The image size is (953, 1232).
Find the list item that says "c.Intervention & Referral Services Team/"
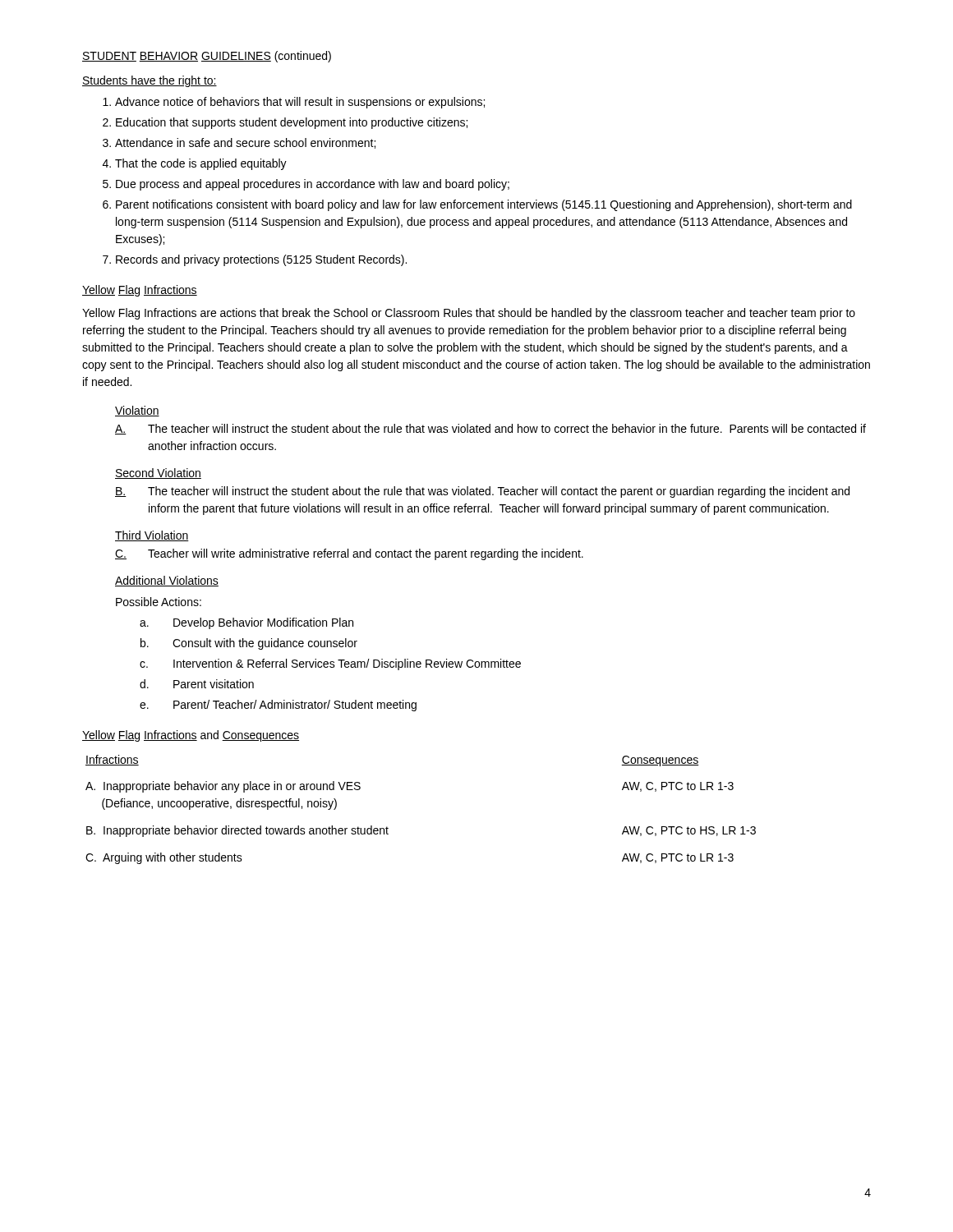click(331, 664)
